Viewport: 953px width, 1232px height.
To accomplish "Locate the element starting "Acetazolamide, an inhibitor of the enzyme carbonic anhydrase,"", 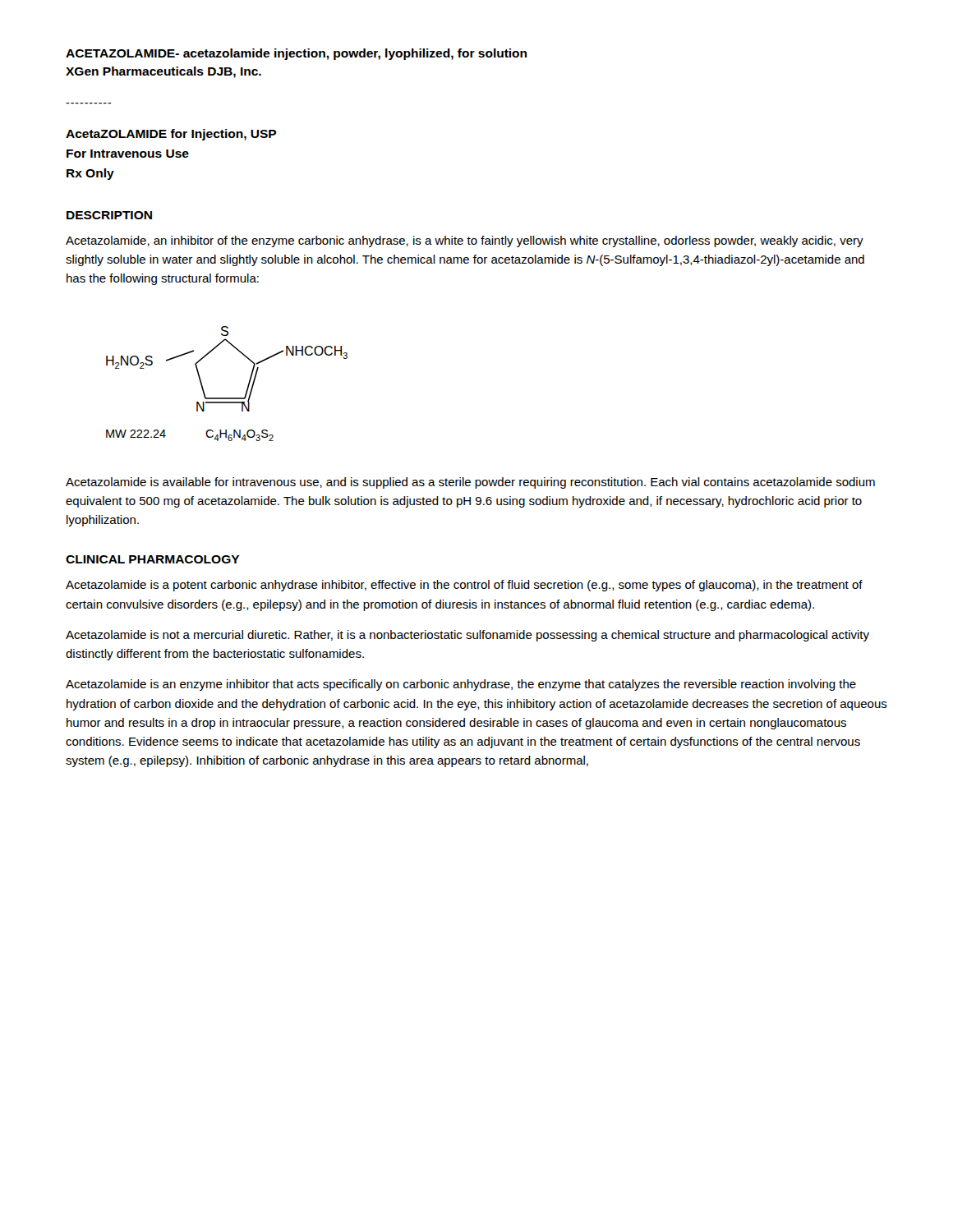I will click(465, 259).
